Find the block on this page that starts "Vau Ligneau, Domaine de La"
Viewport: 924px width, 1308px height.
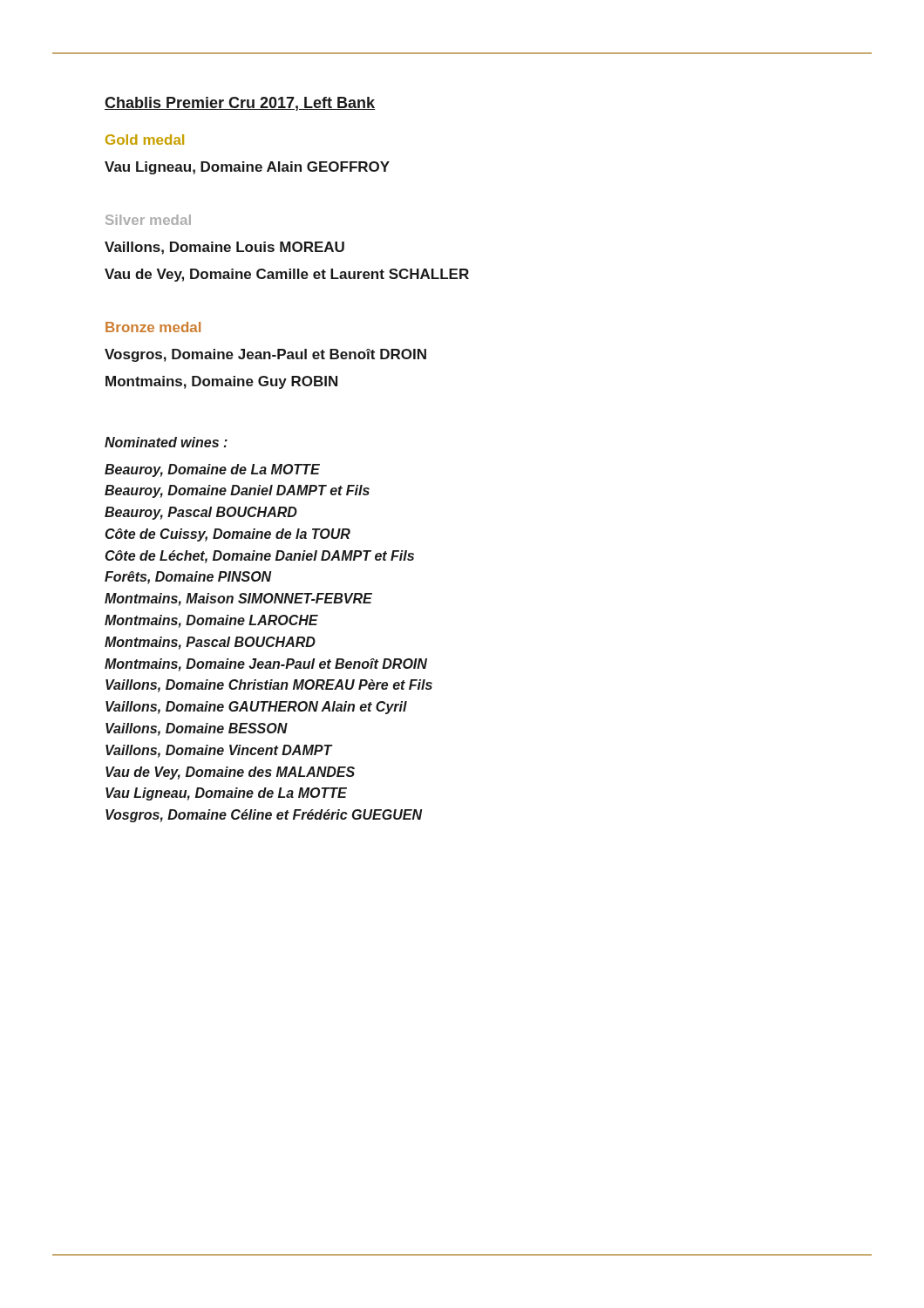226,794
